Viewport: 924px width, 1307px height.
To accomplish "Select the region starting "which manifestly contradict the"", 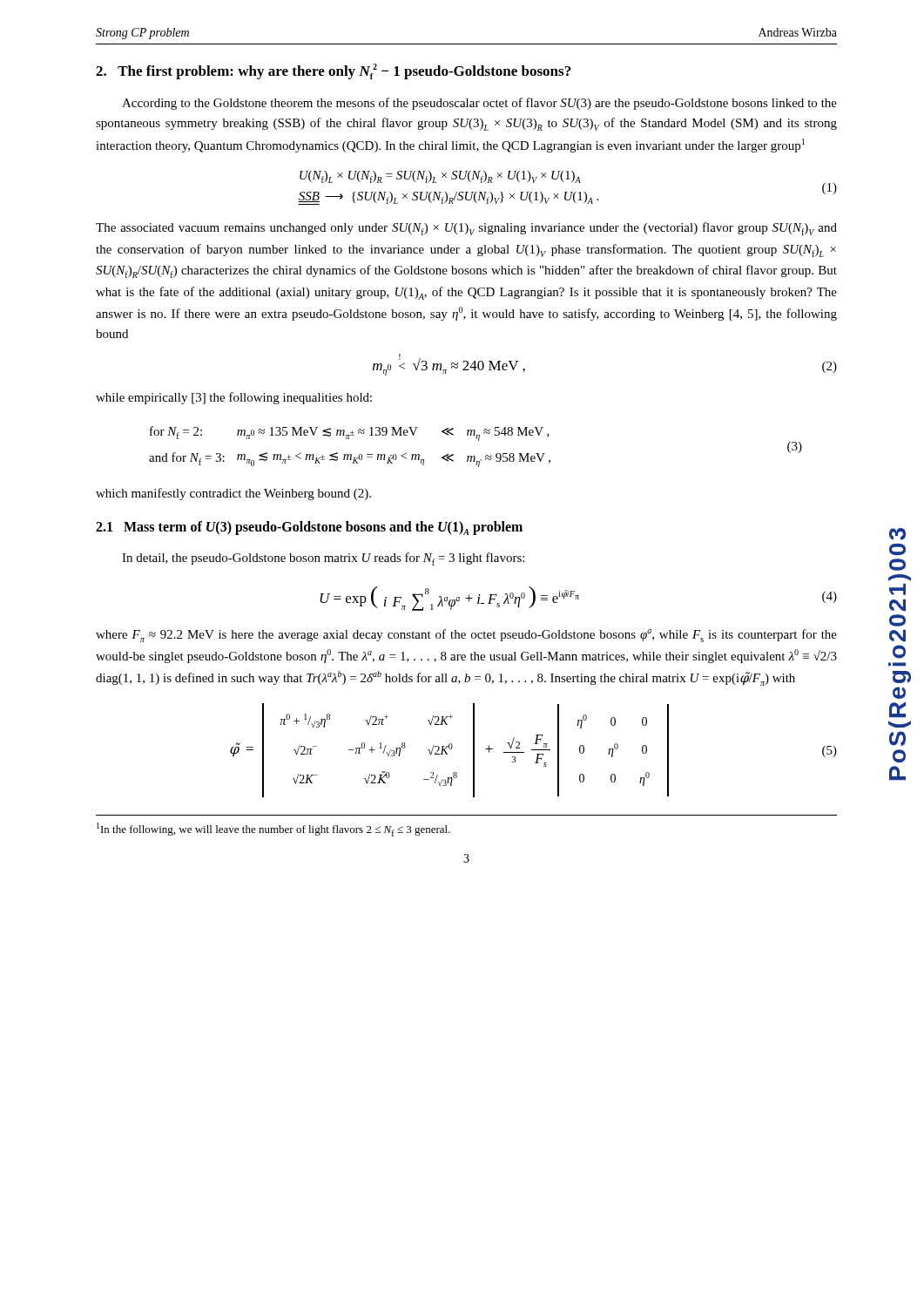I will click(x=233, y=494).
